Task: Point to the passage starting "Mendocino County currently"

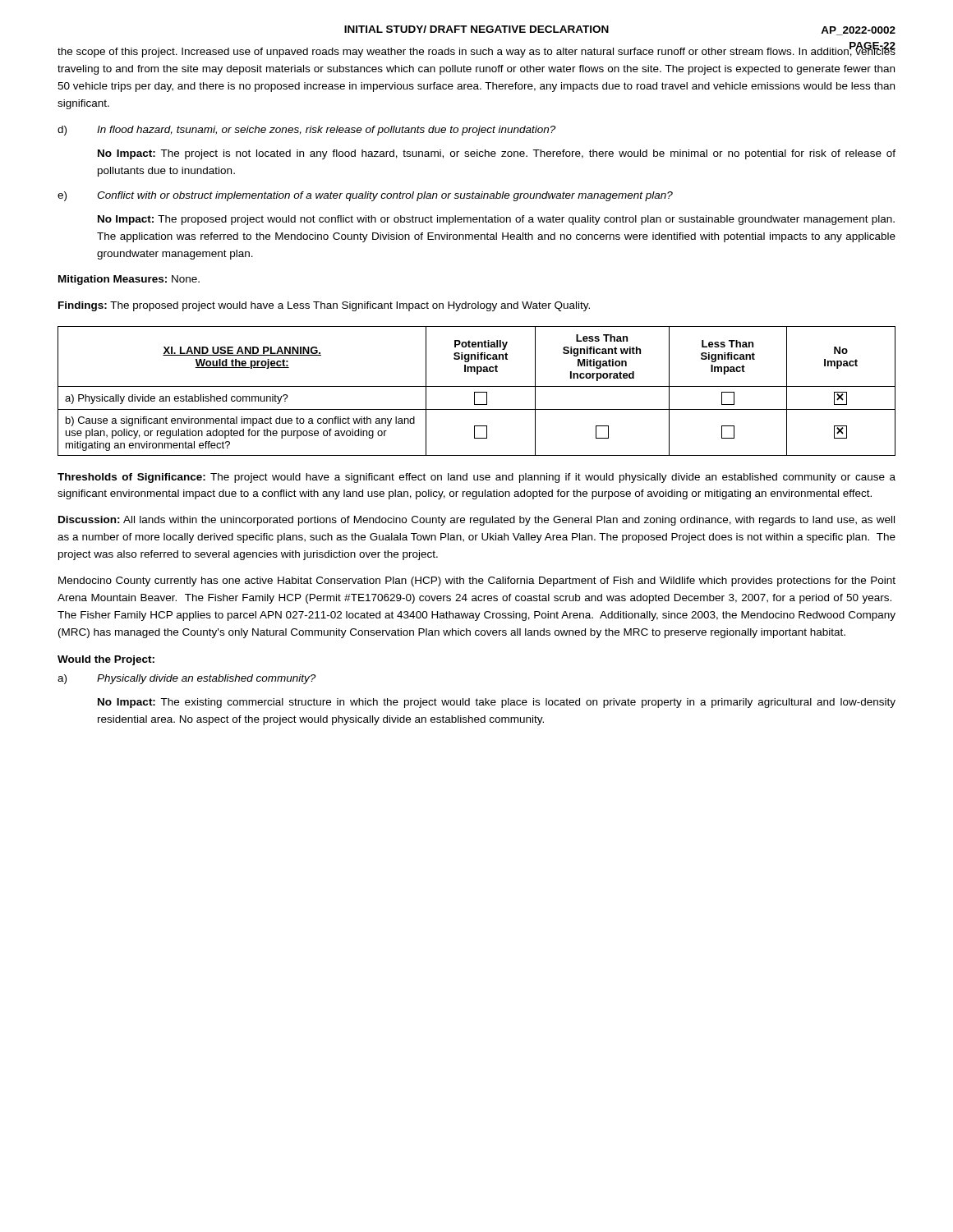Action: (x=476, y=606)
